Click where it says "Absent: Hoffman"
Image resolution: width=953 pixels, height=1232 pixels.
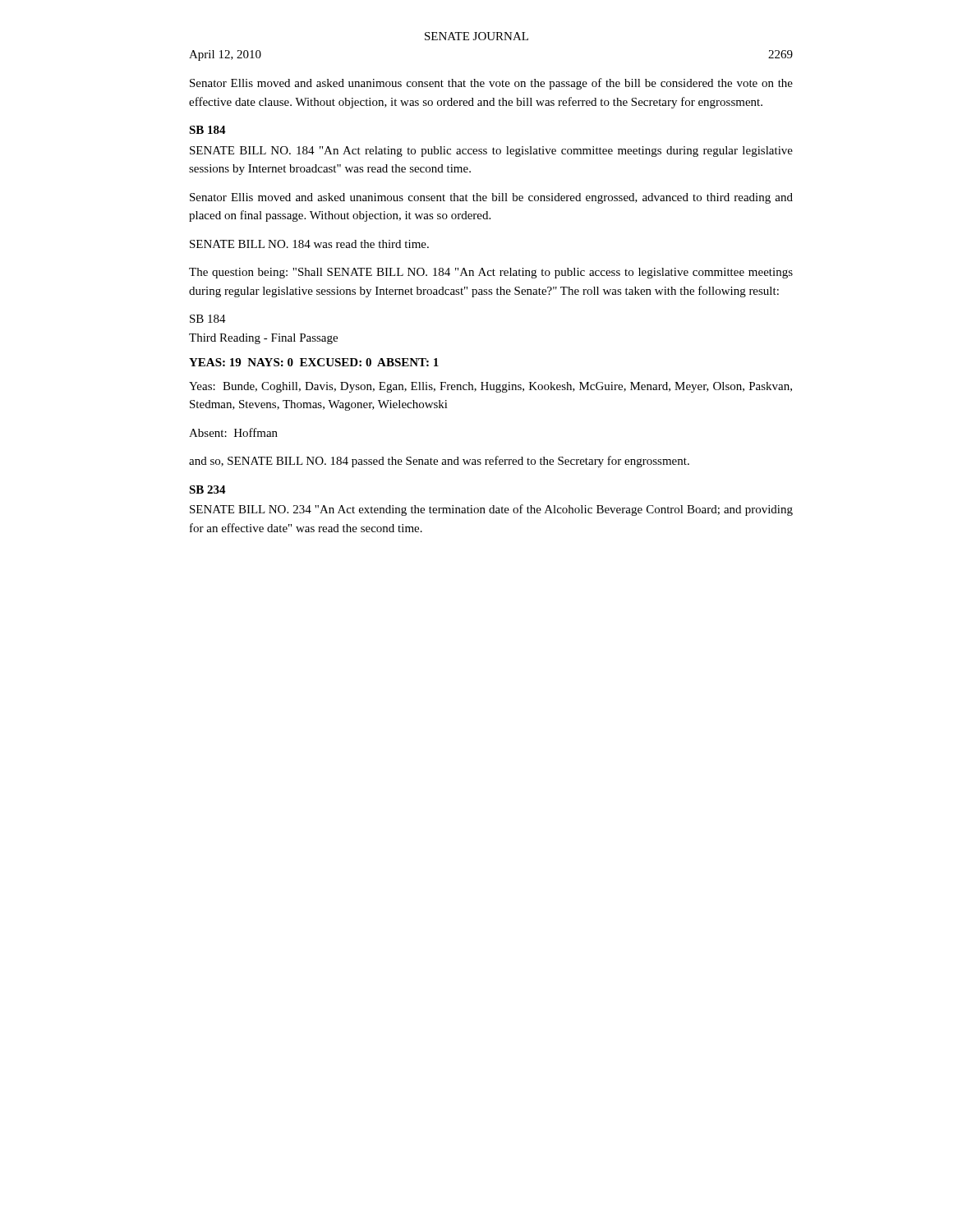point(233,432)
